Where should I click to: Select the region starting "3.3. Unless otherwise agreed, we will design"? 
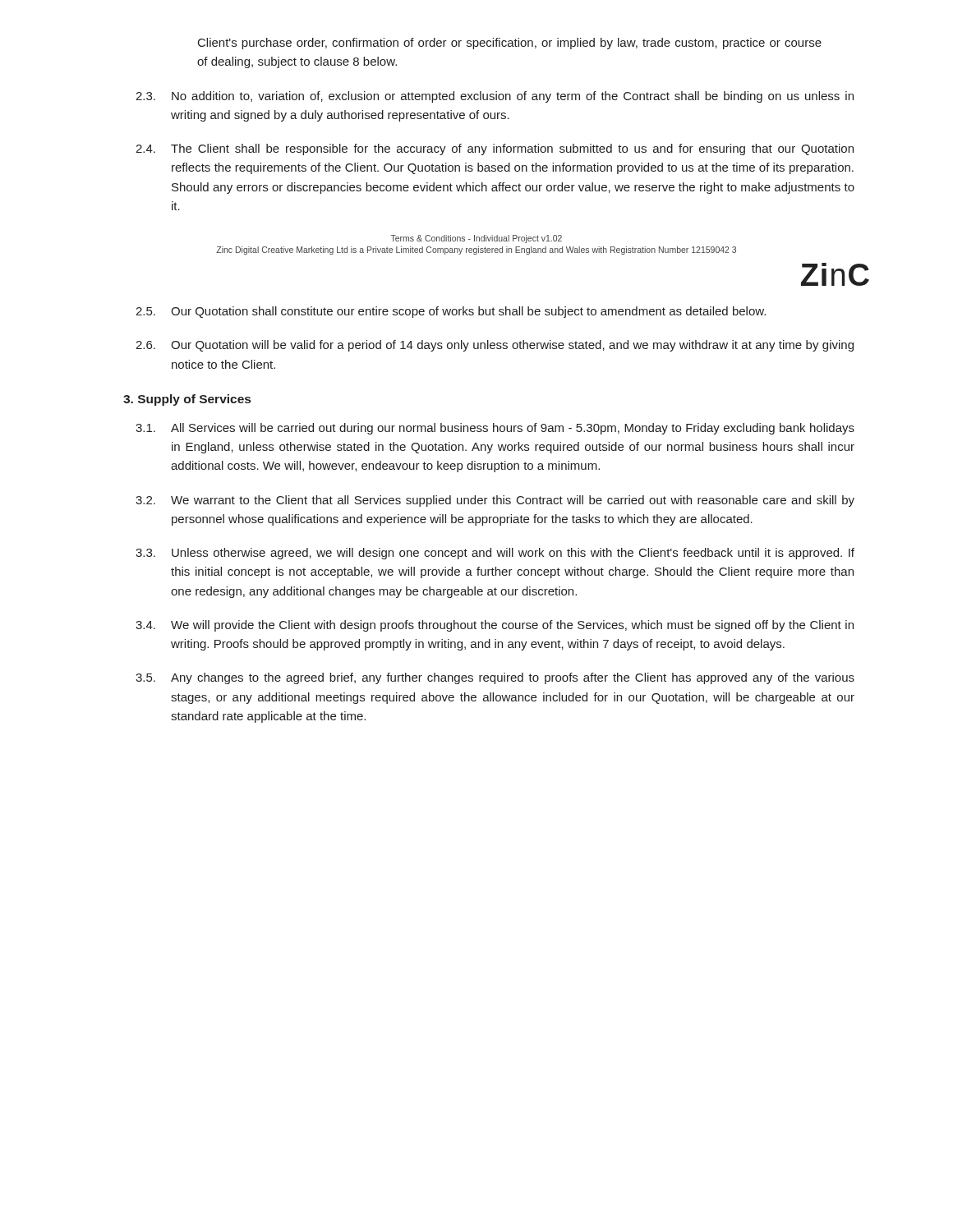pyautogui.click(x=468, y=572)
